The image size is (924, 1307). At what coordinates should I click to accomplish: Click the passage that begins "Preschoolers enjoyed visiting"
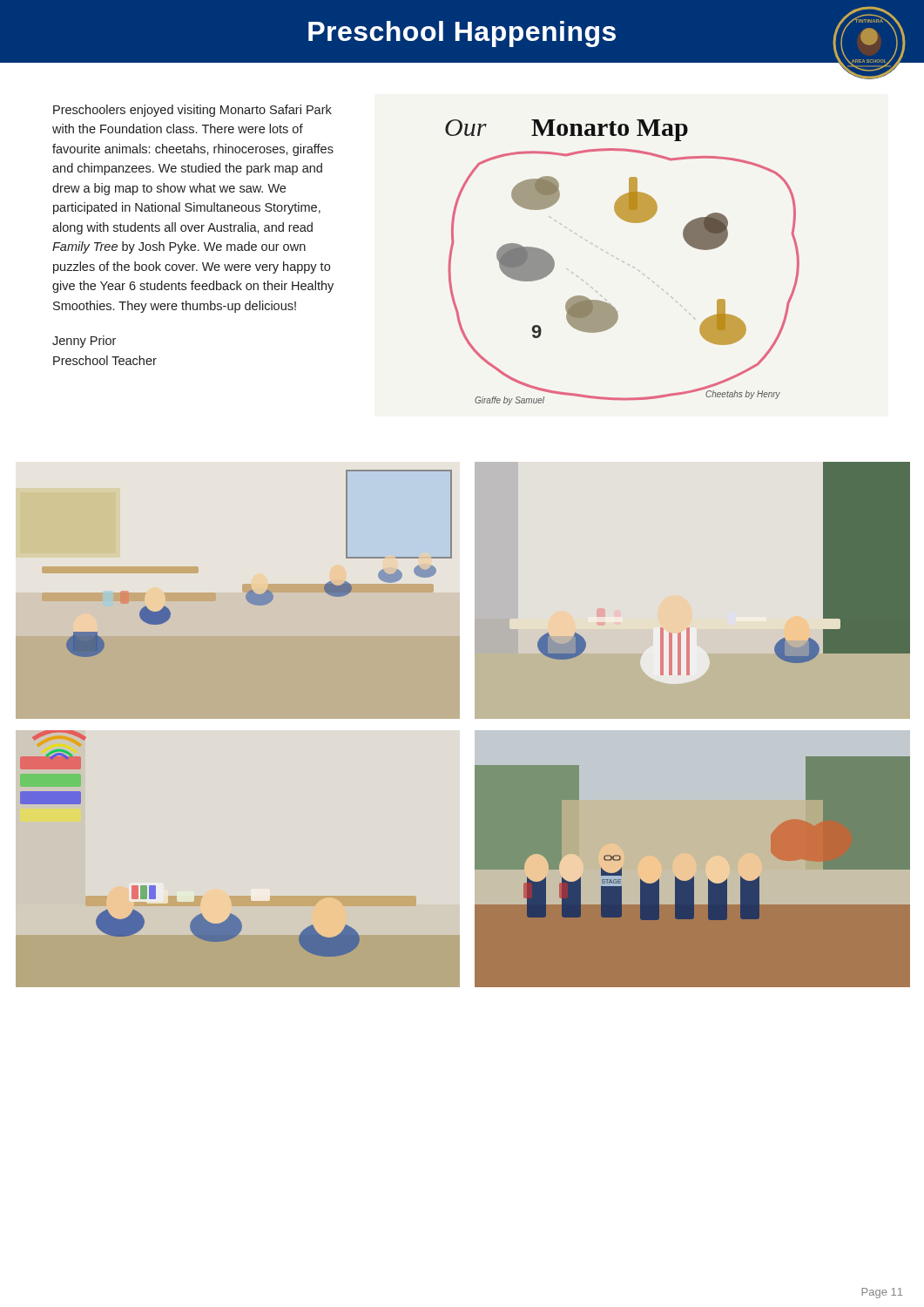pos(200,236)
